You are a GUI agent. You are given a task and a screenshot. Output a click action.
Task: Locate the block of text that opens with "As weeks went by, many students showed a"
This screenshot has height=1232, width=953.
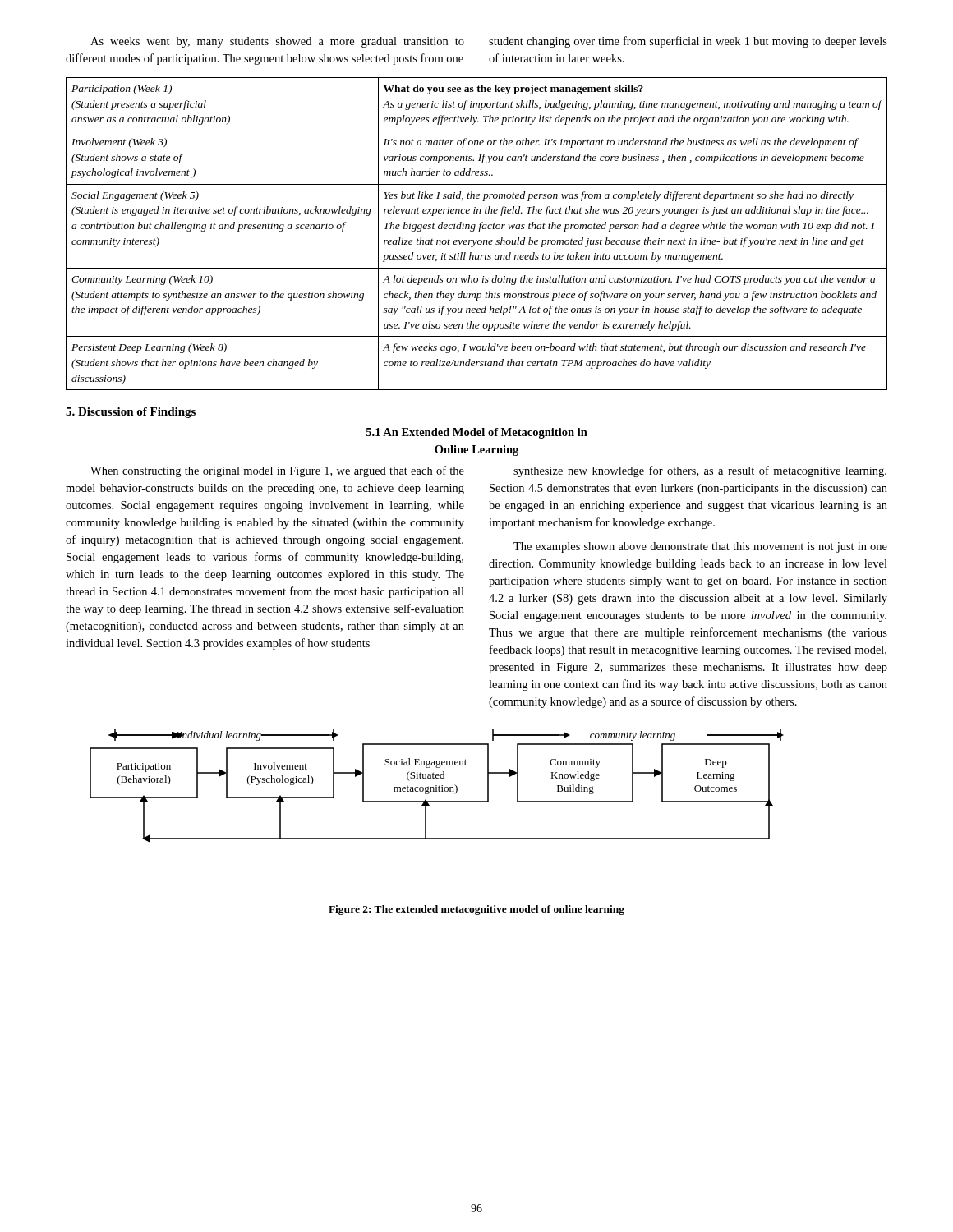point(265,50)
